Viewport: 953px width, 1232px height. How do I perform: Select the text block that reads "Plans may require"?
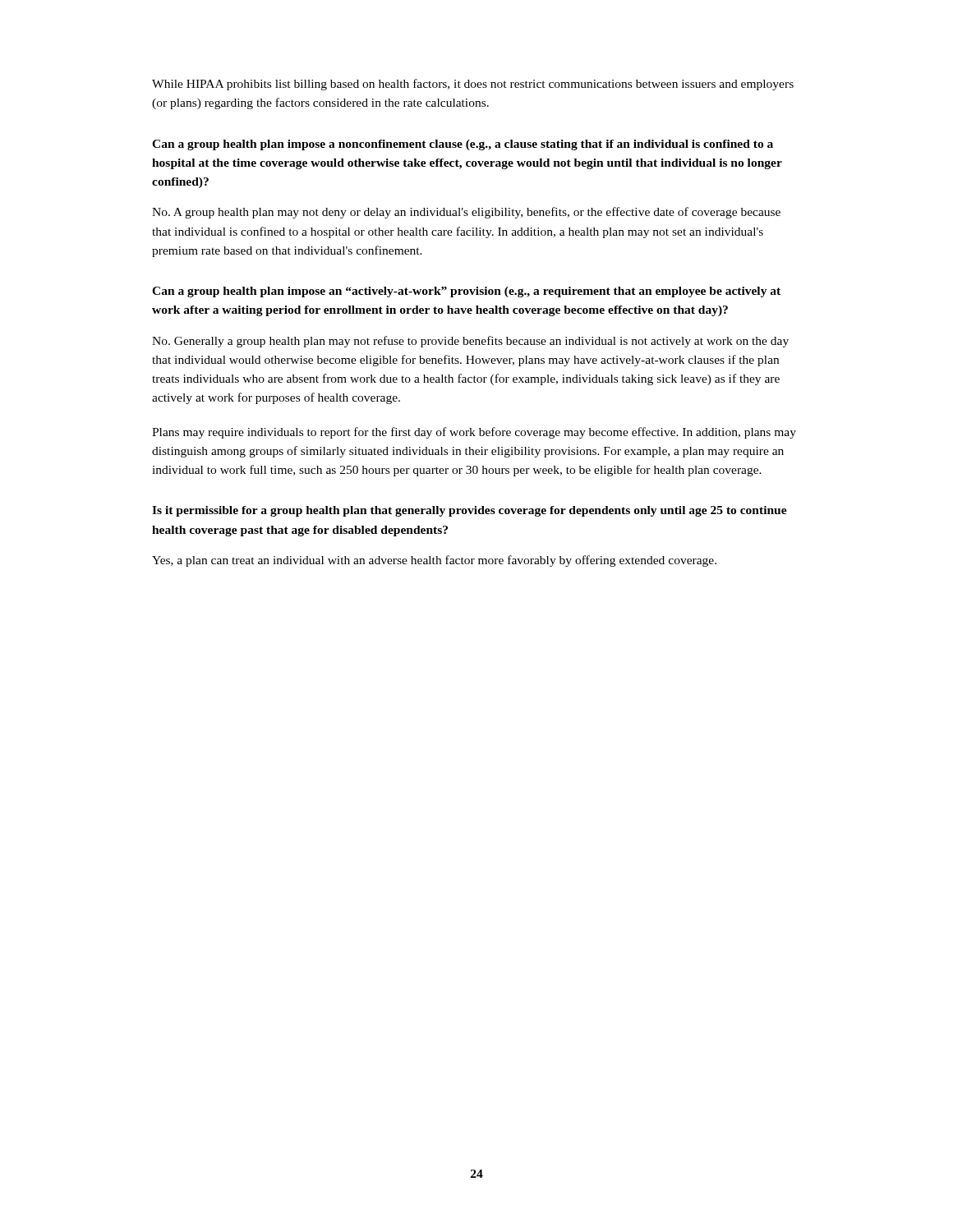(x=474, y=450)
